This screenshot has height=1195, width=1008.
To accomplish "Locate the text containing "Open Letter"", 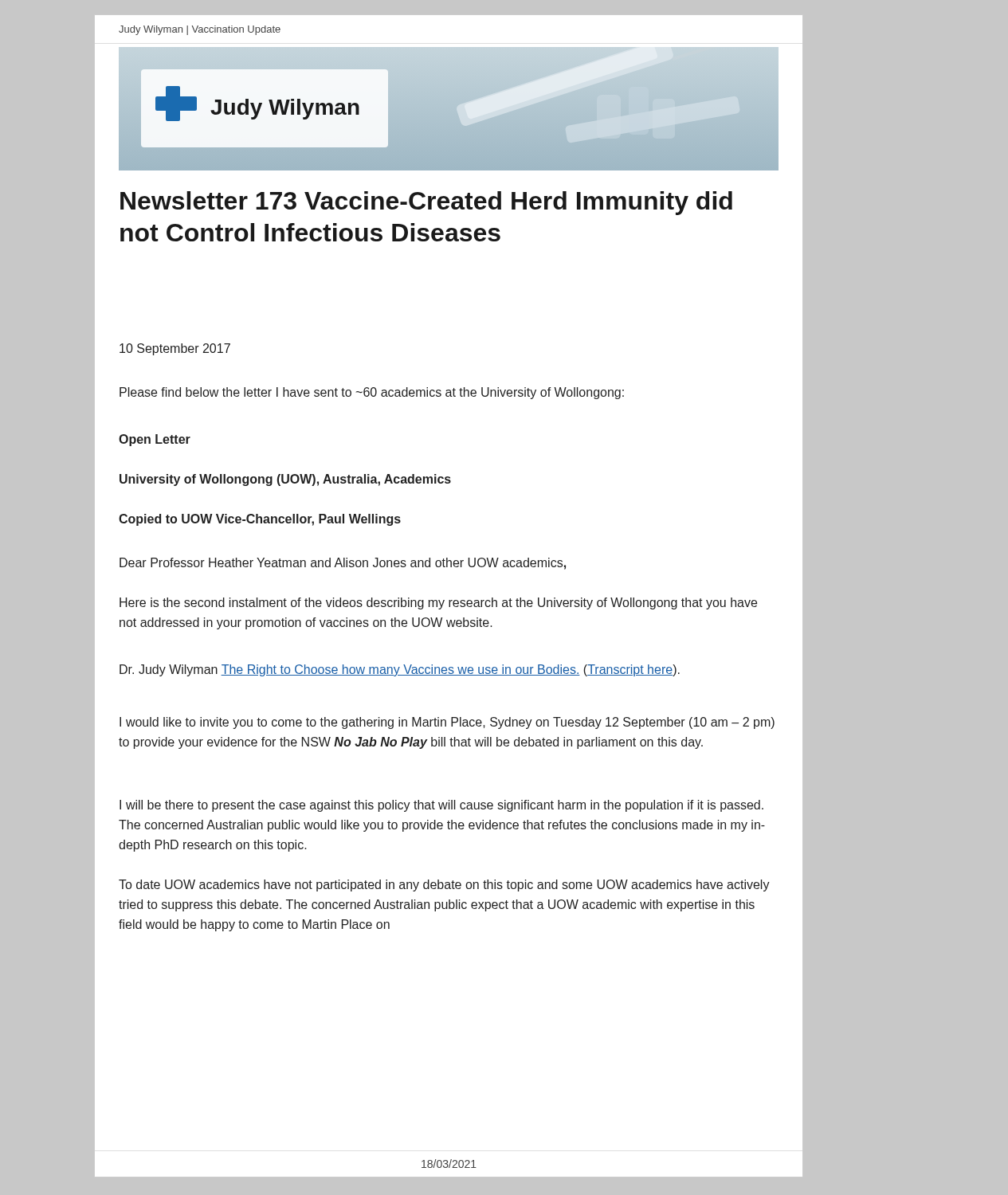I will coord(155,439).
